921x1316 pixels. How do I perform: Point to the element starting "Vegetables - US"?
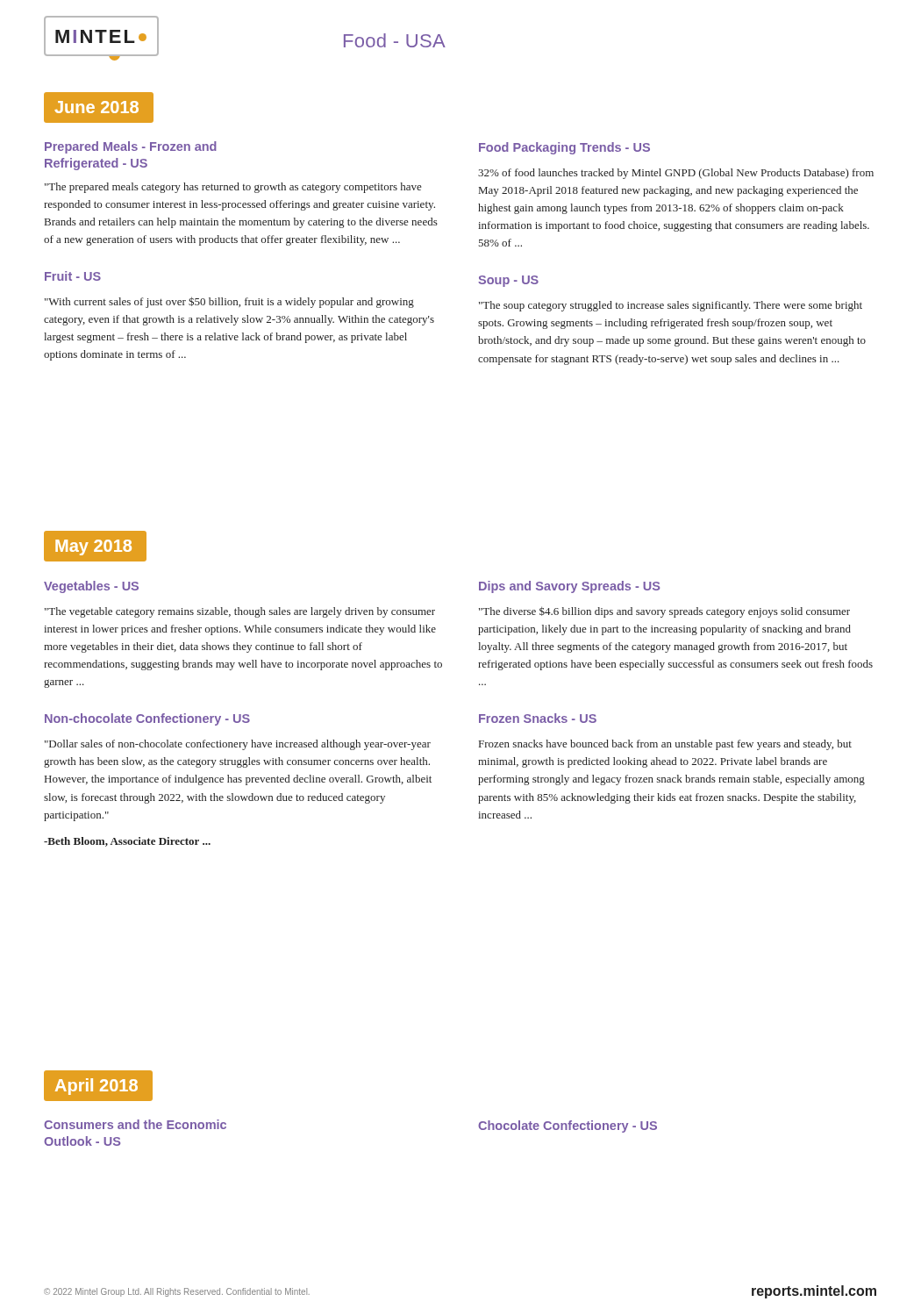92,586
